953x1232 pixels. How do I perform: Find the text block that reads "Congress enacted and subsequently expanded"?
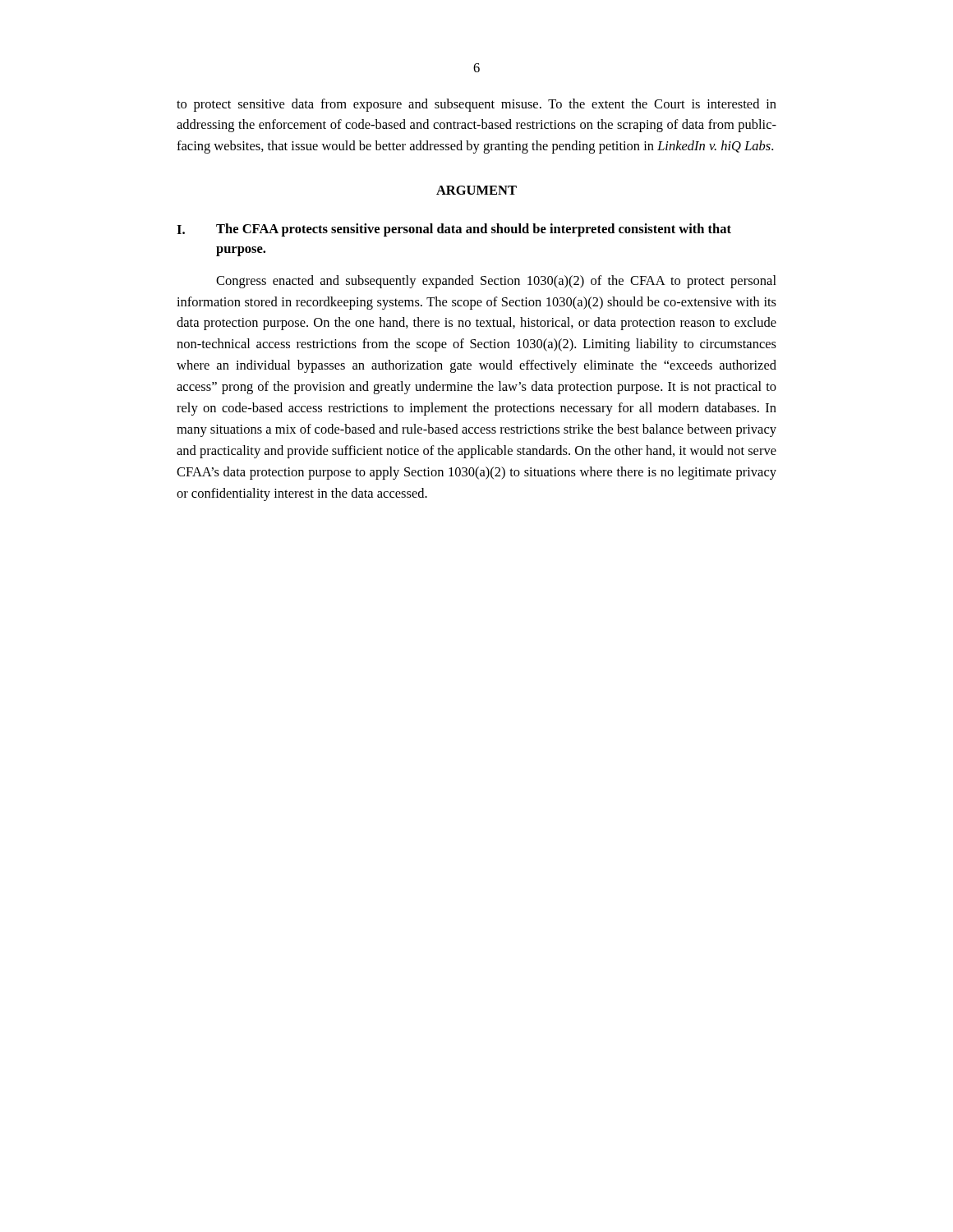tap(476, 387)
